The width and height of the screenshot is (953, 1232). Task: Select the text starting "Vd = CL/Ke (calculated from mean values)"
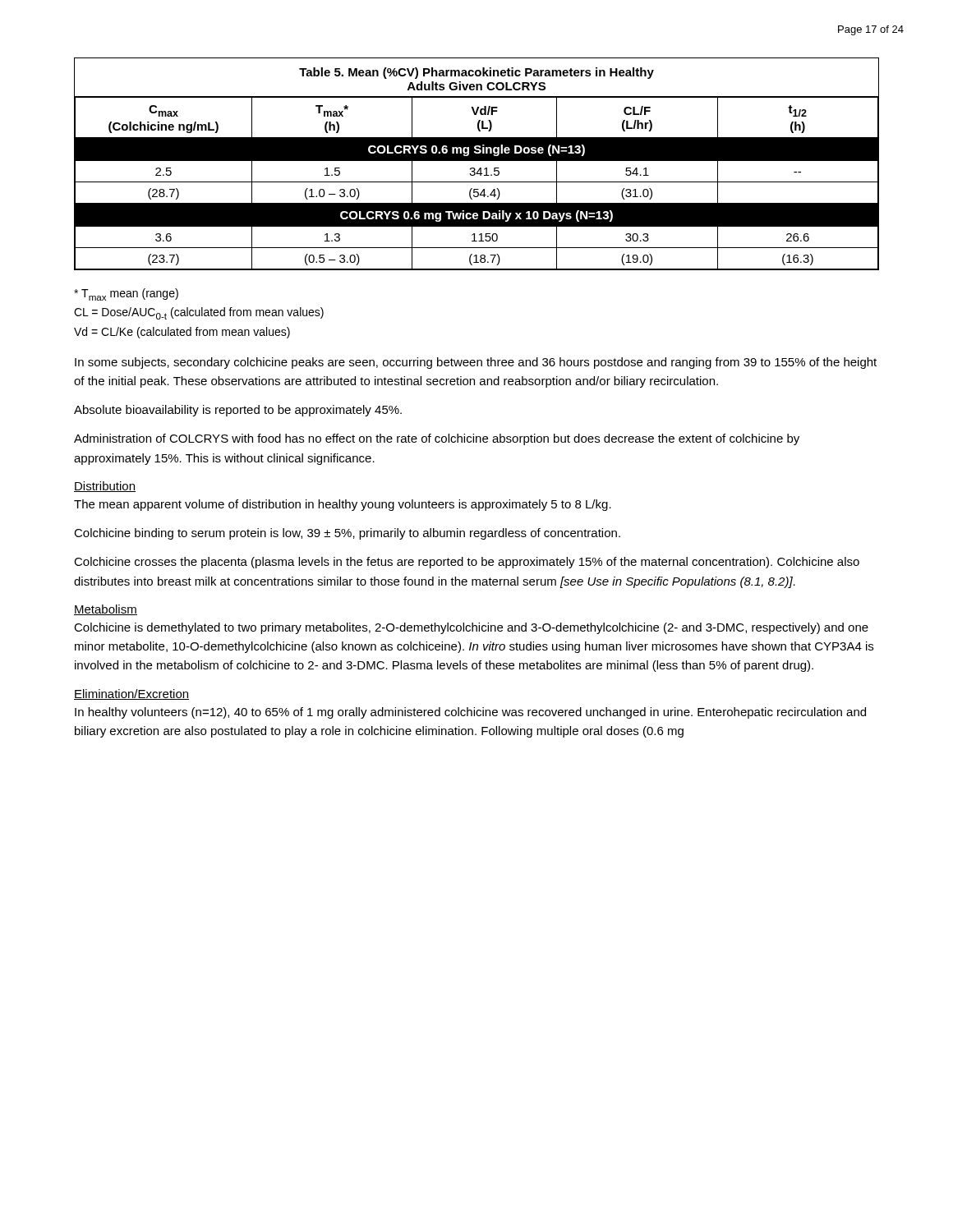click(182, 331)
